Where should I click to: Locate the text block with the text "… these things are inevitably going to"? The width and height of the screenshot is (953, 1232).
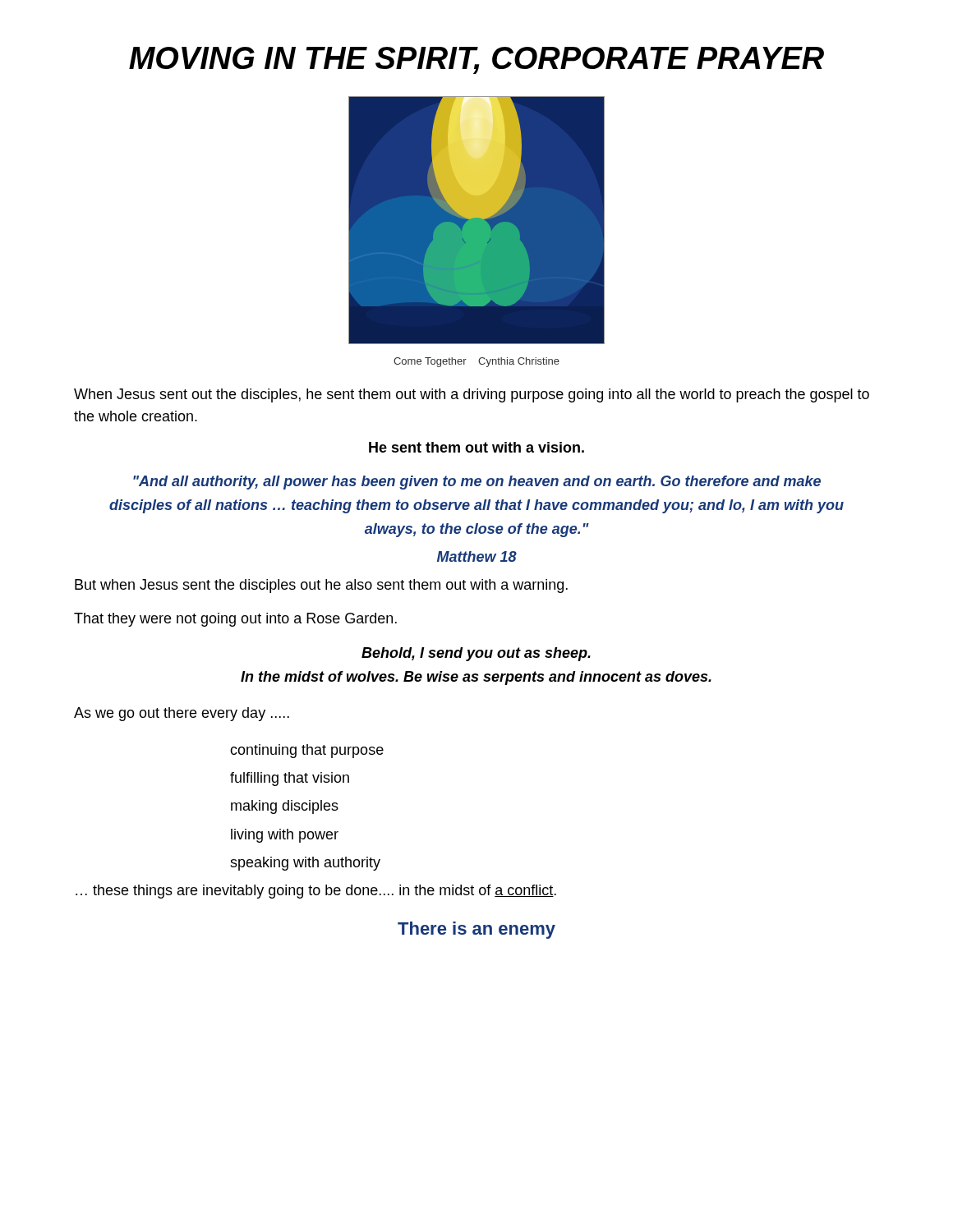pos(316,890)
